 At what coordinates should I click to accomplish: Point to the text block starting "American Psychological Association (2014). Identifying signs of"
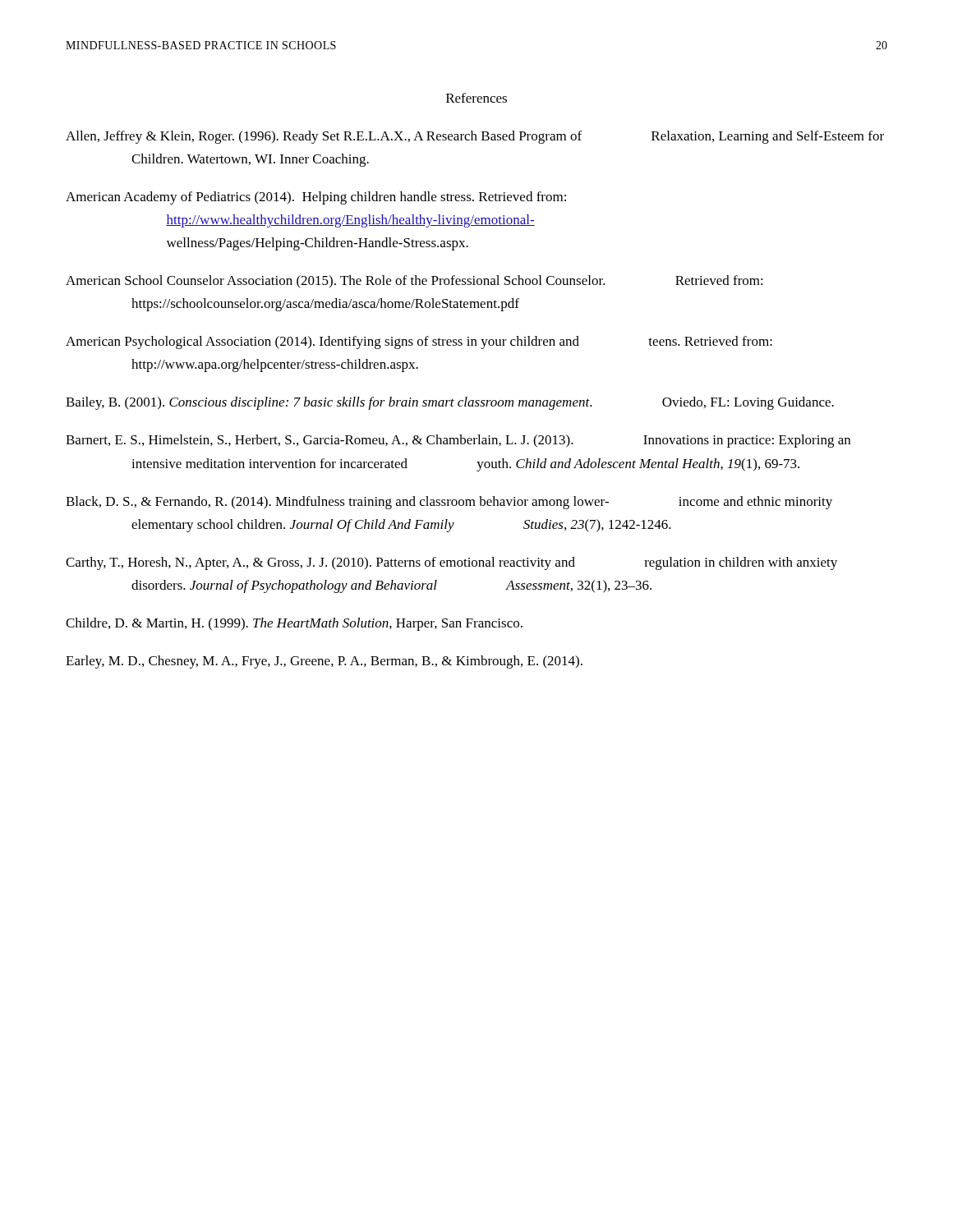419,353
